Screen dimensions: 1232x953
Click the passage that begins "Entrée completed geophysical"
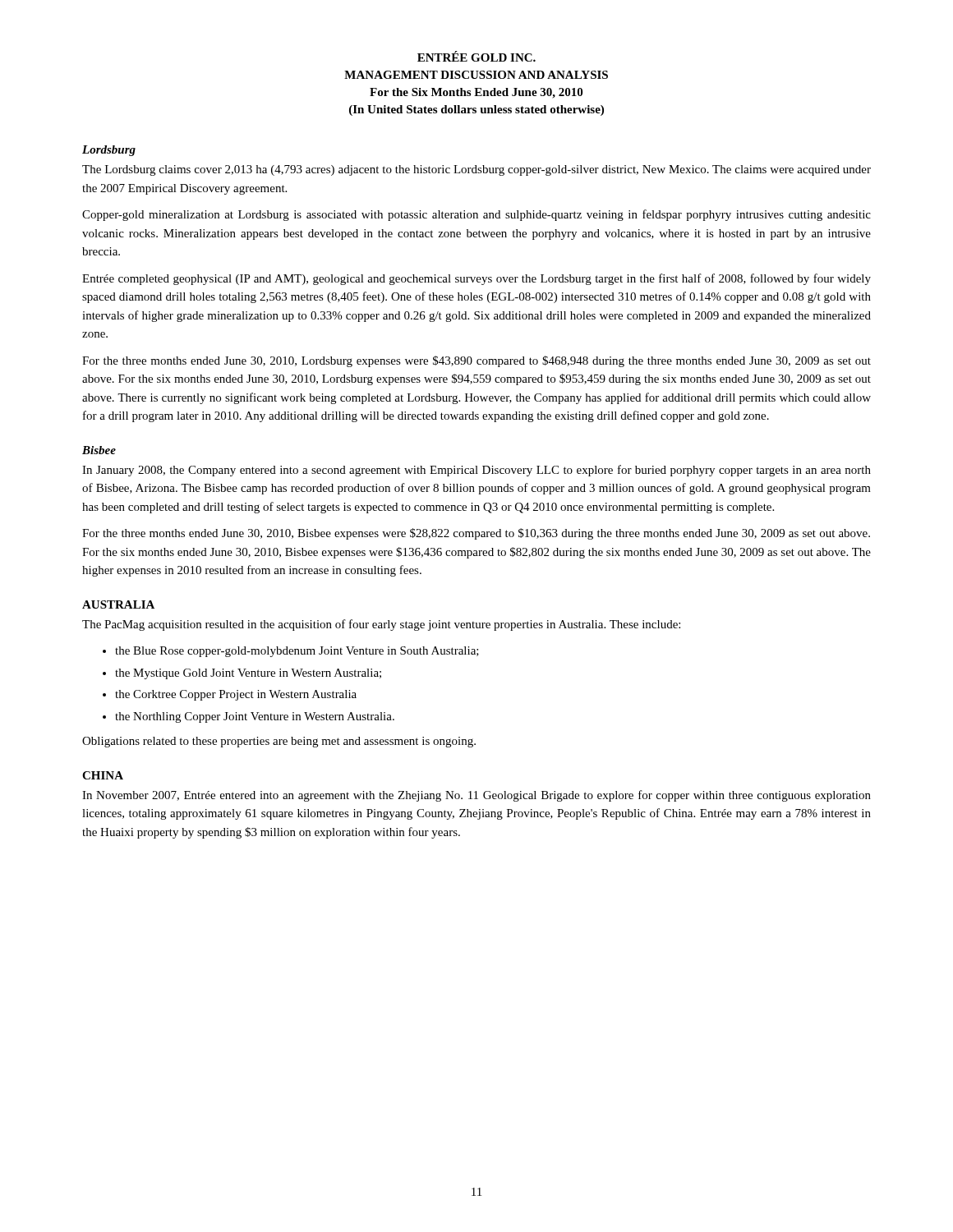click(476, 306)
